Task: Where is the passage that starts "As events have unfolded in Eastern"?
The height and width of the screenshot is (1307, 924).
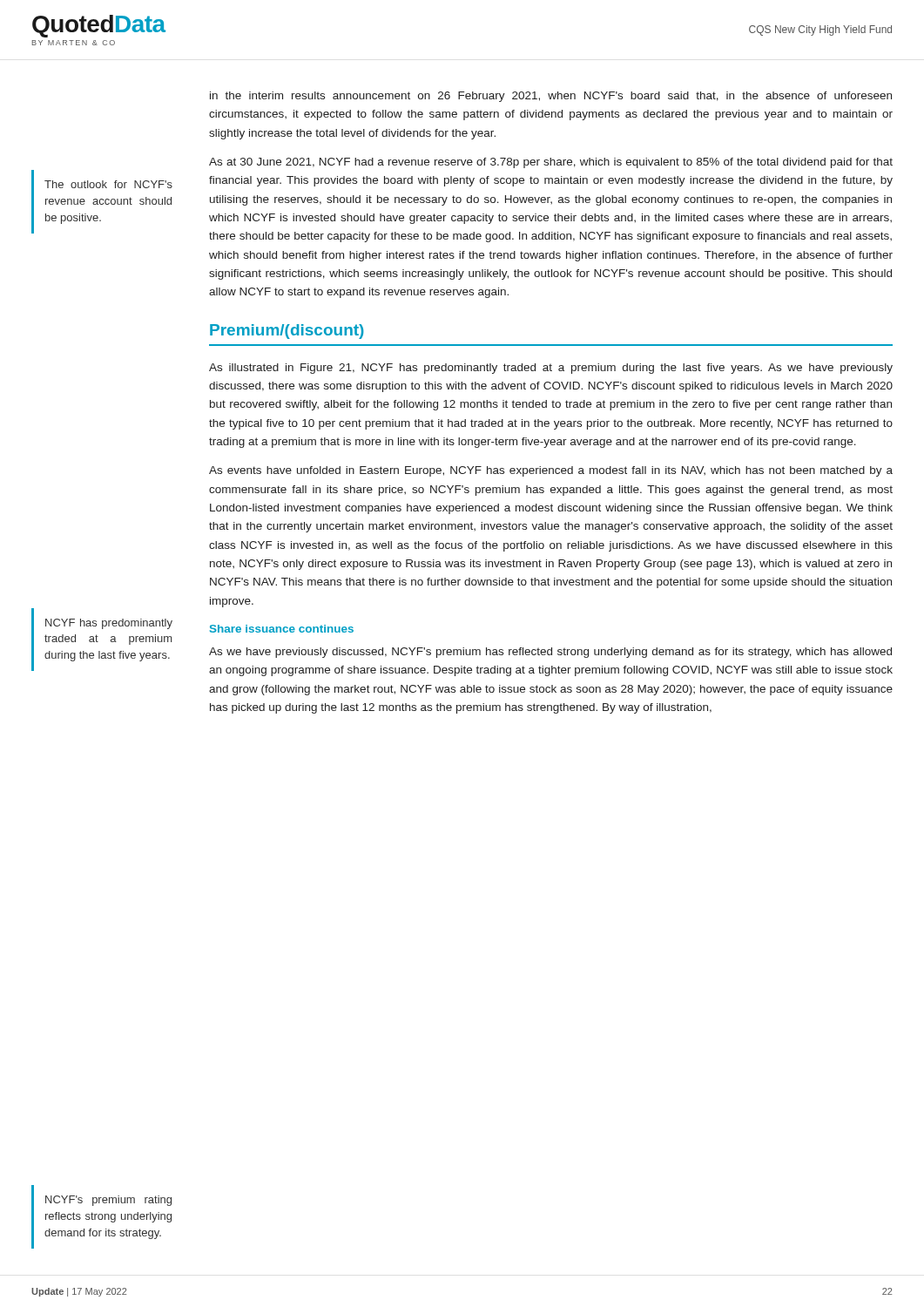Action: [x=551, y=535]
